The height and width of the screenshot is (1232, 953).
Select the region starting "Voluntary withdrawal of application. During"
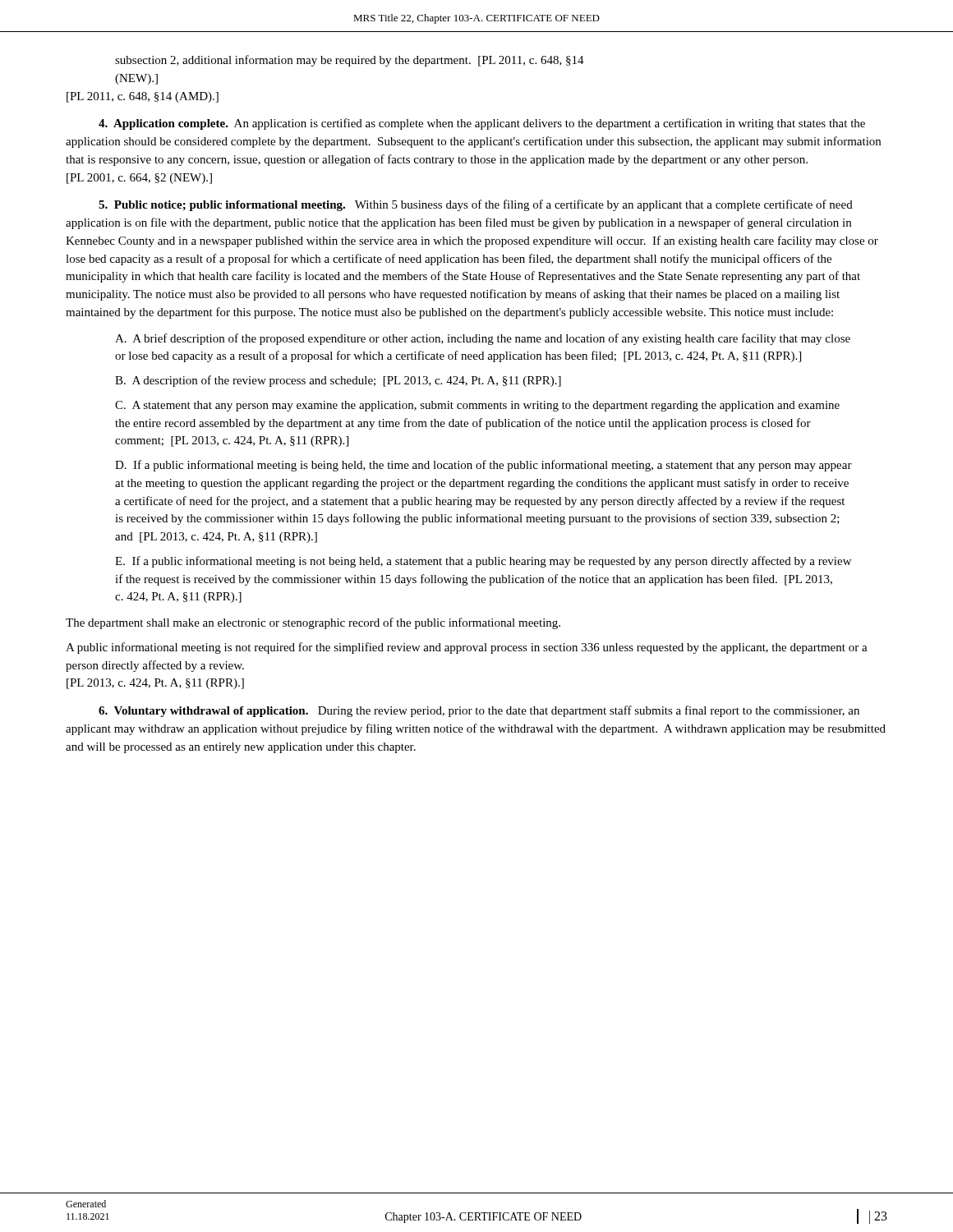click(476, 728)
